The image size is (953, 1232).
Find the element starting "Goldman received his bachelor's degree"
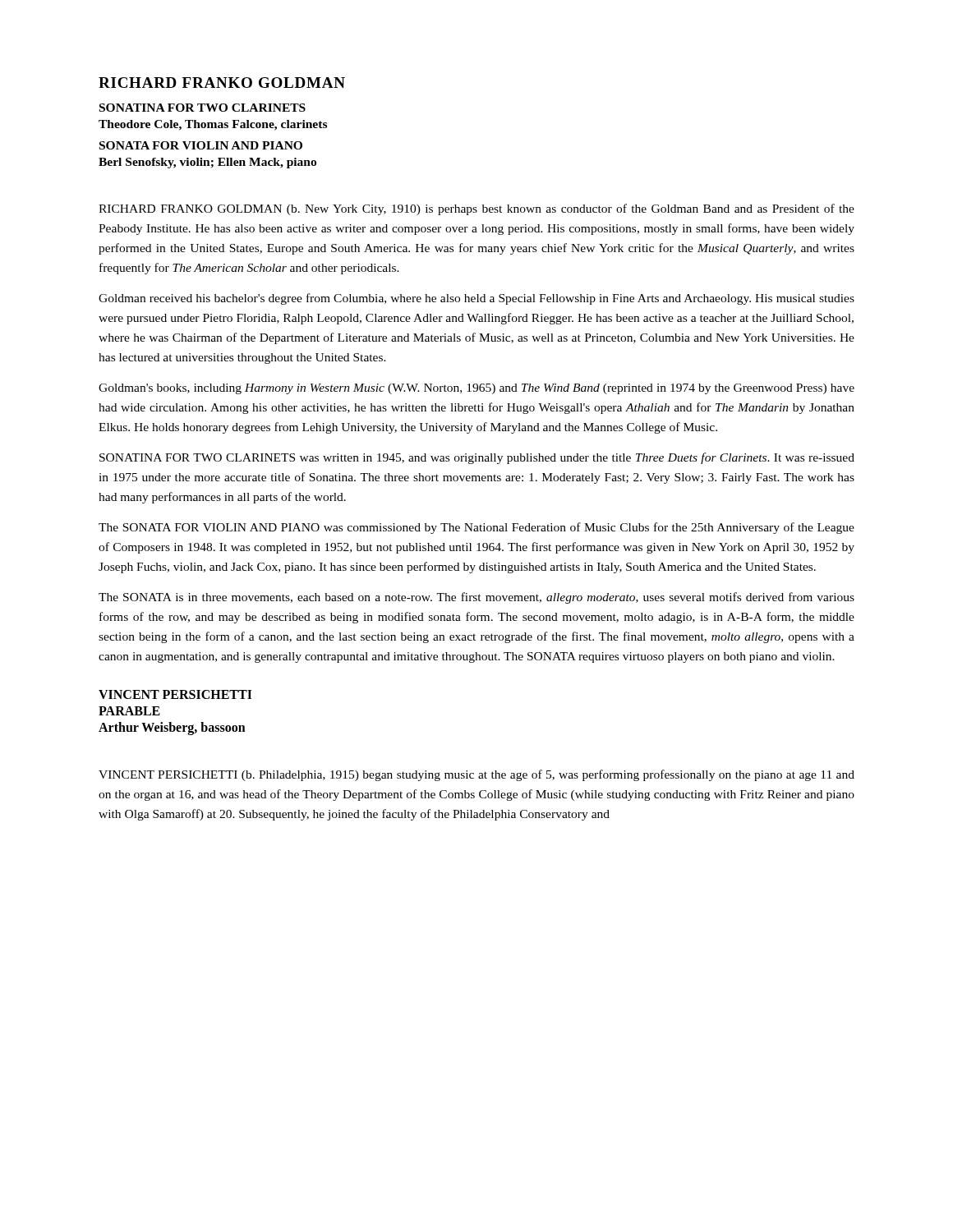pyautogui.click(x=476, y=328)
